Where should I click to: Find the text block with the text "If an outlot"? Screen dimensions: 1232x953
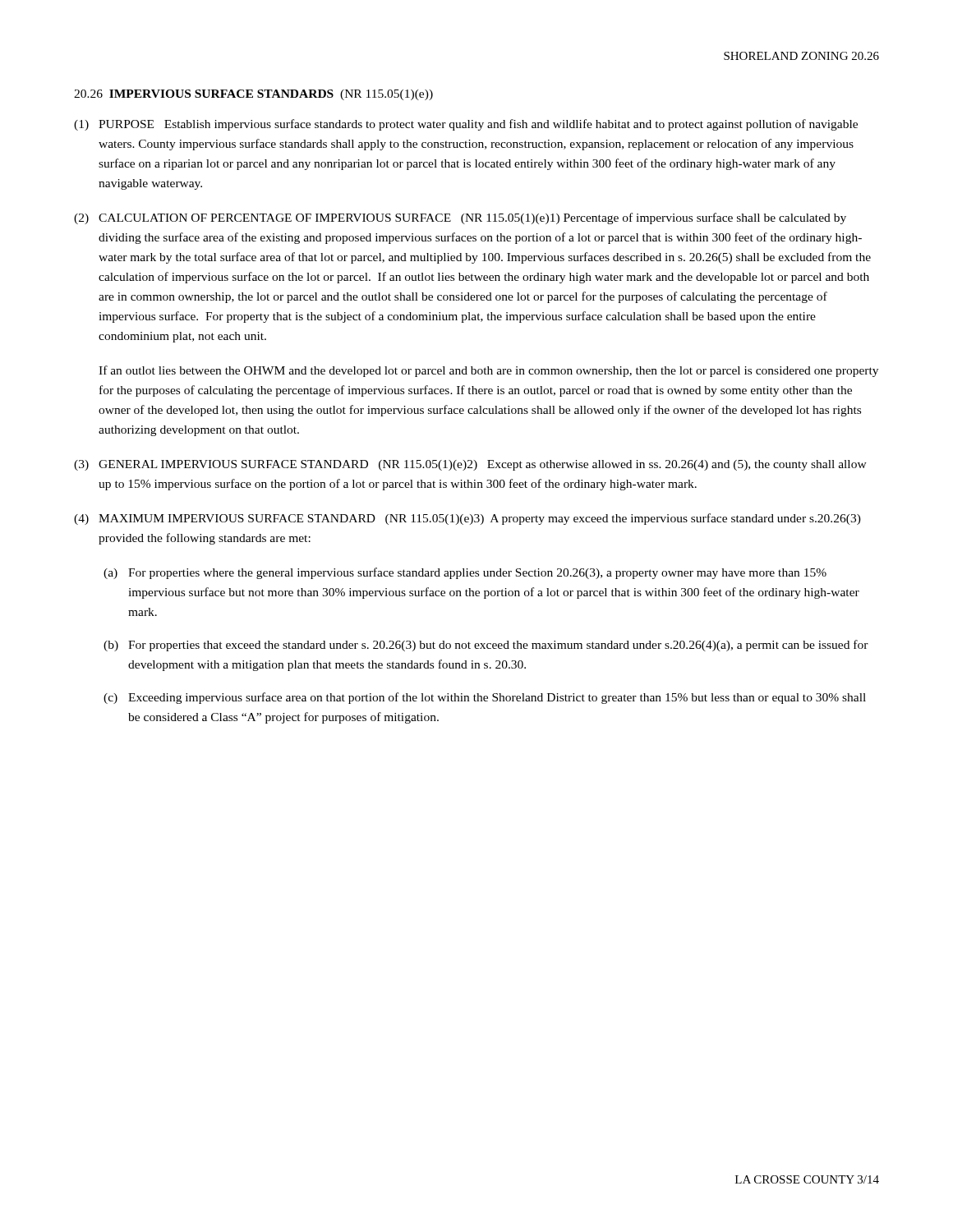click(x=489, y=400)
